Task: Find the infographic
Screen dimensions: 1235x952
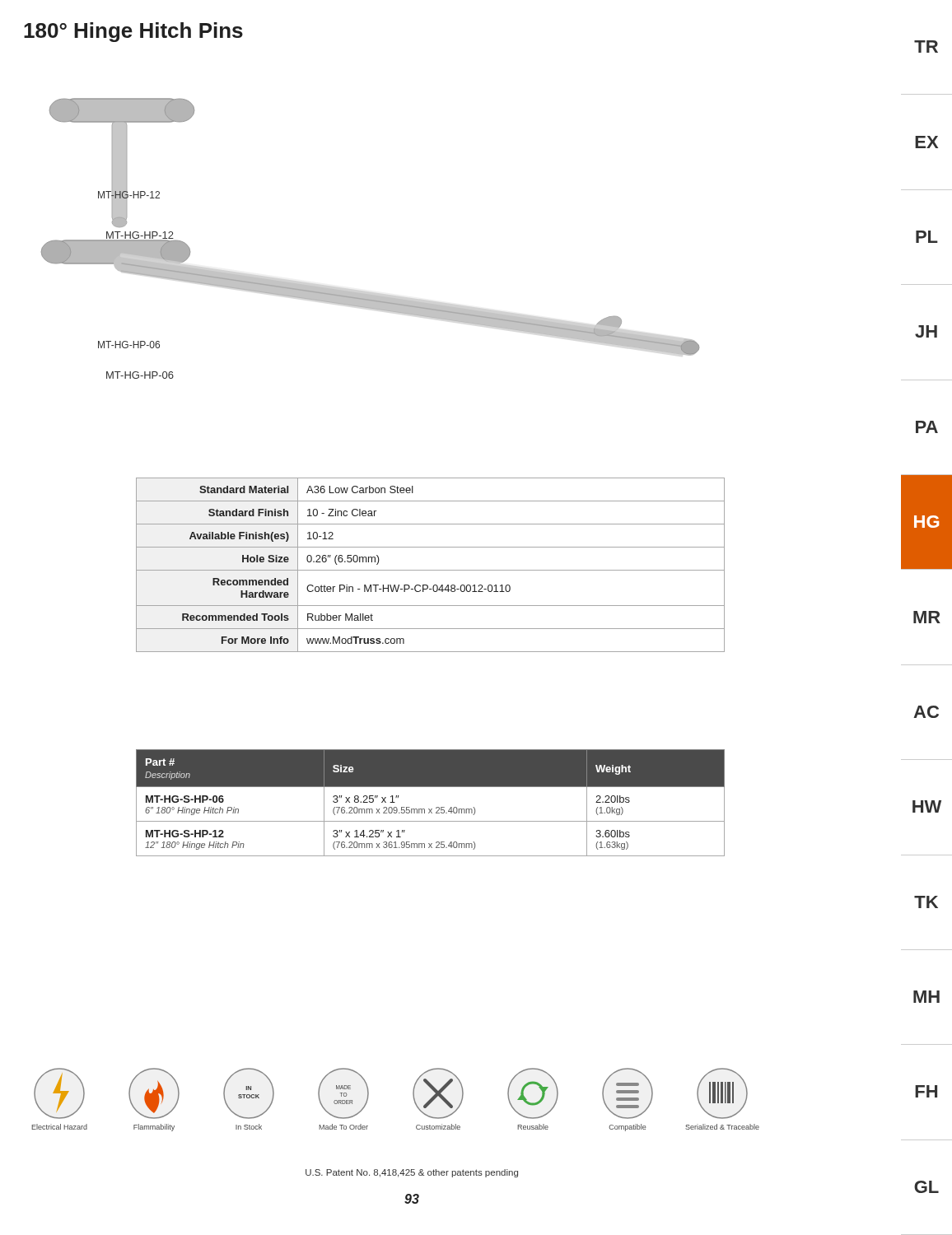Action: (396, 1105)
